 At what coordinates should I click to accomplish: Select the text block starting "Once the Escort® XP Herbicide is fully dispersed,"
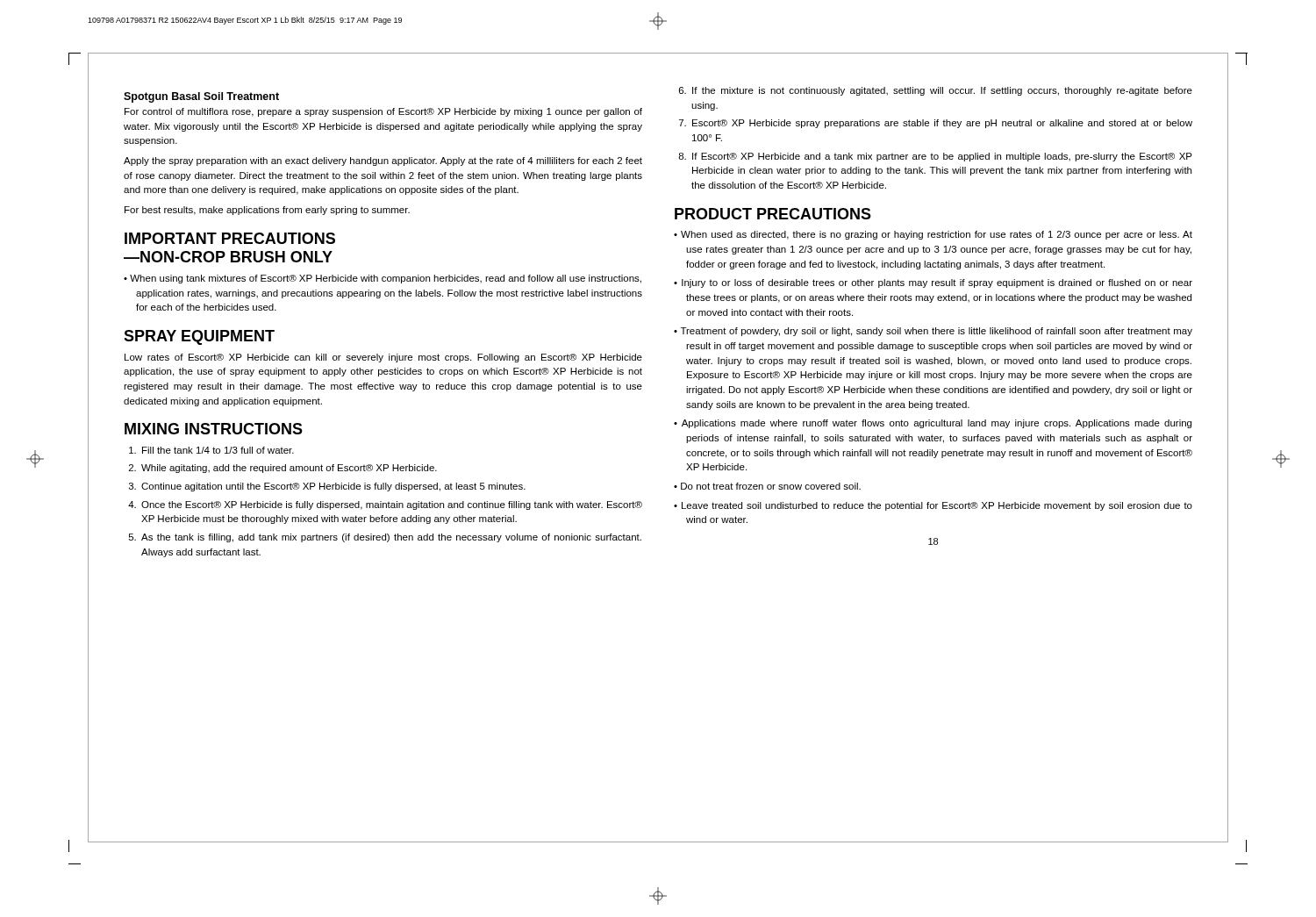(392, 512)
